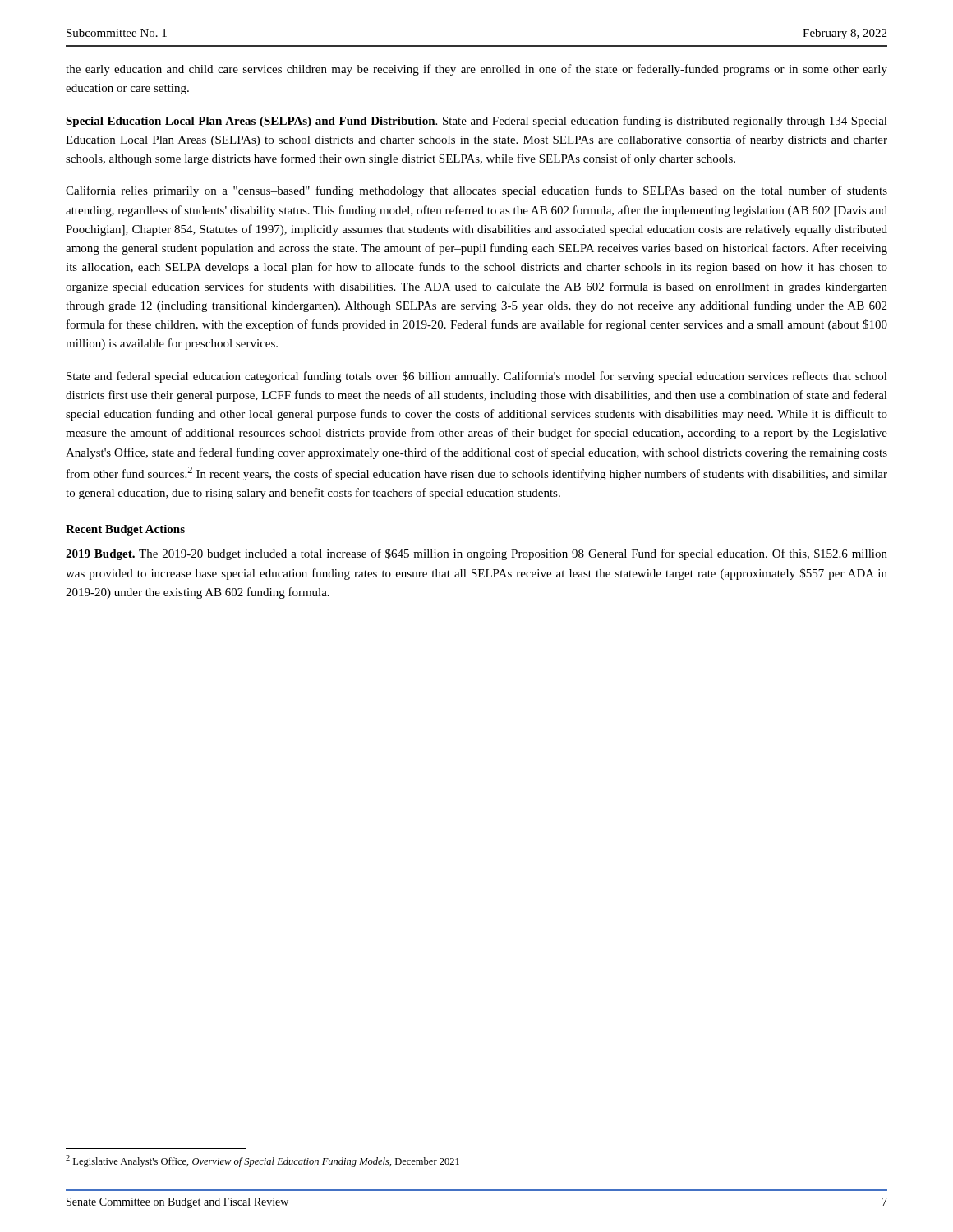
Task: Find the element starting "Special Education Local"
Action: point(476,139)
